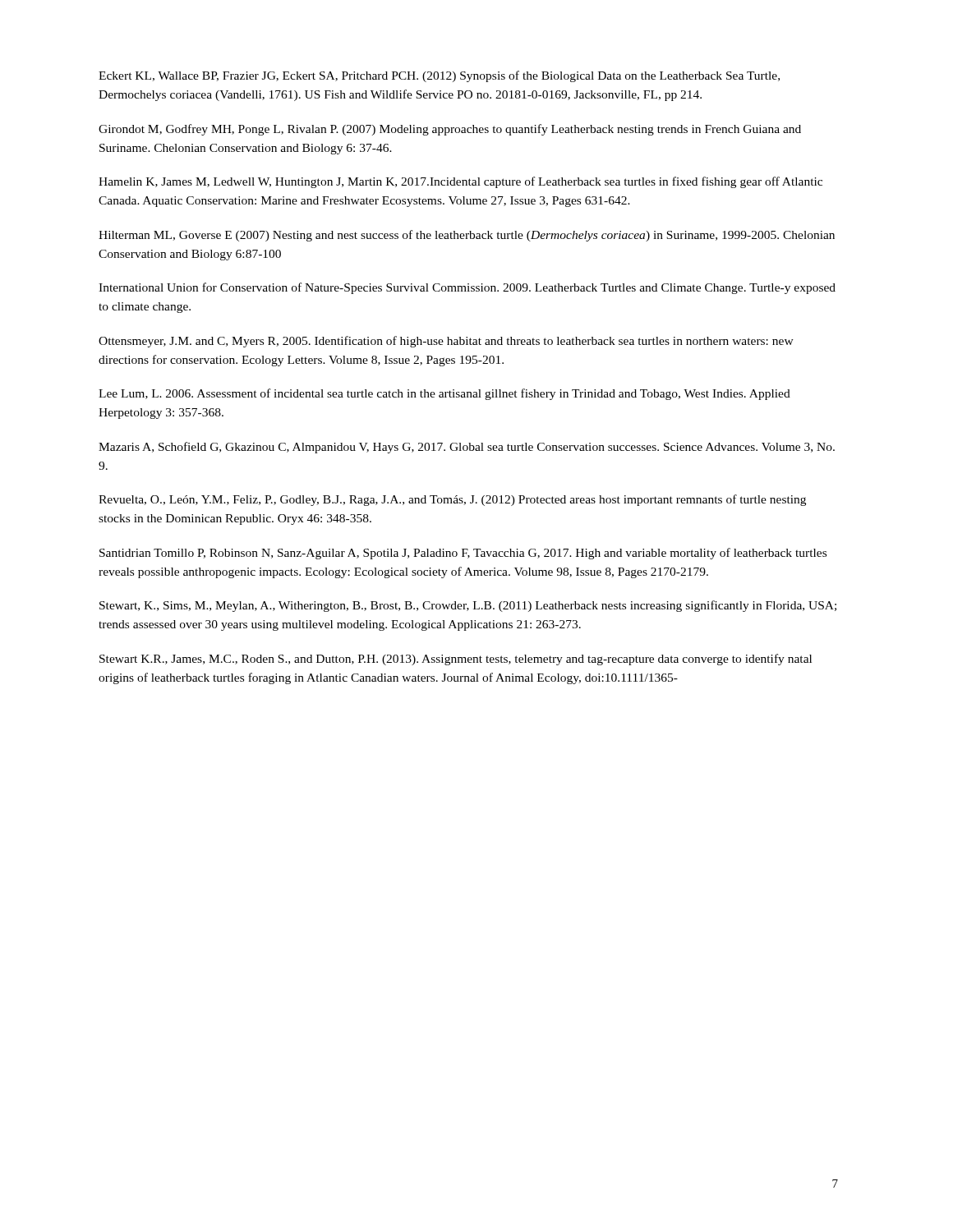Click the passage that begins "Santidrian Tomillo P, Robinson N, Sanz-Aguilar A, Spotila"
Viewport: 953px width, 1232px height.
463,561
